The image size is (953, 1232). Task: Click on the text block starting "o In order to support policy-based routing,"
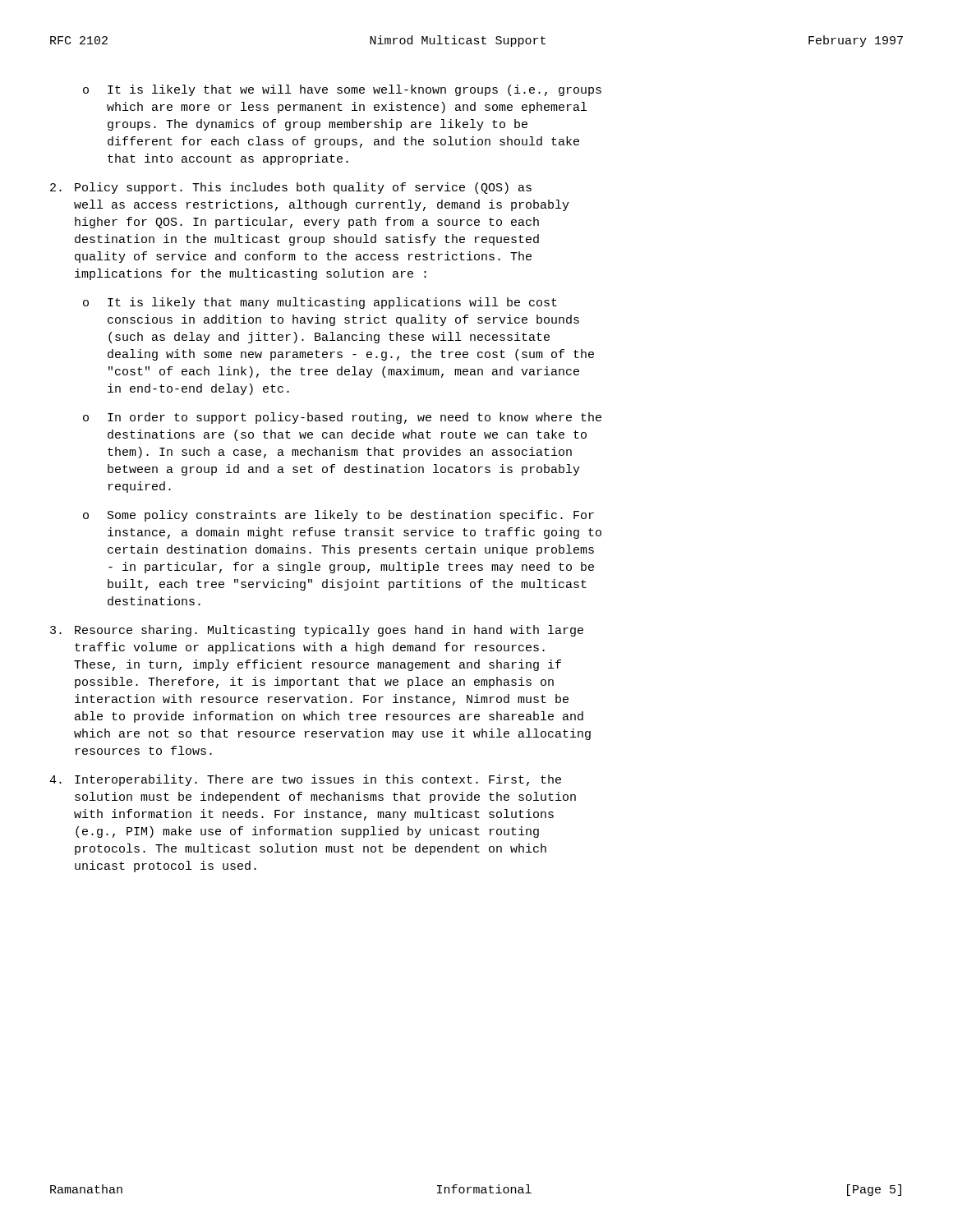coord(342,453)
